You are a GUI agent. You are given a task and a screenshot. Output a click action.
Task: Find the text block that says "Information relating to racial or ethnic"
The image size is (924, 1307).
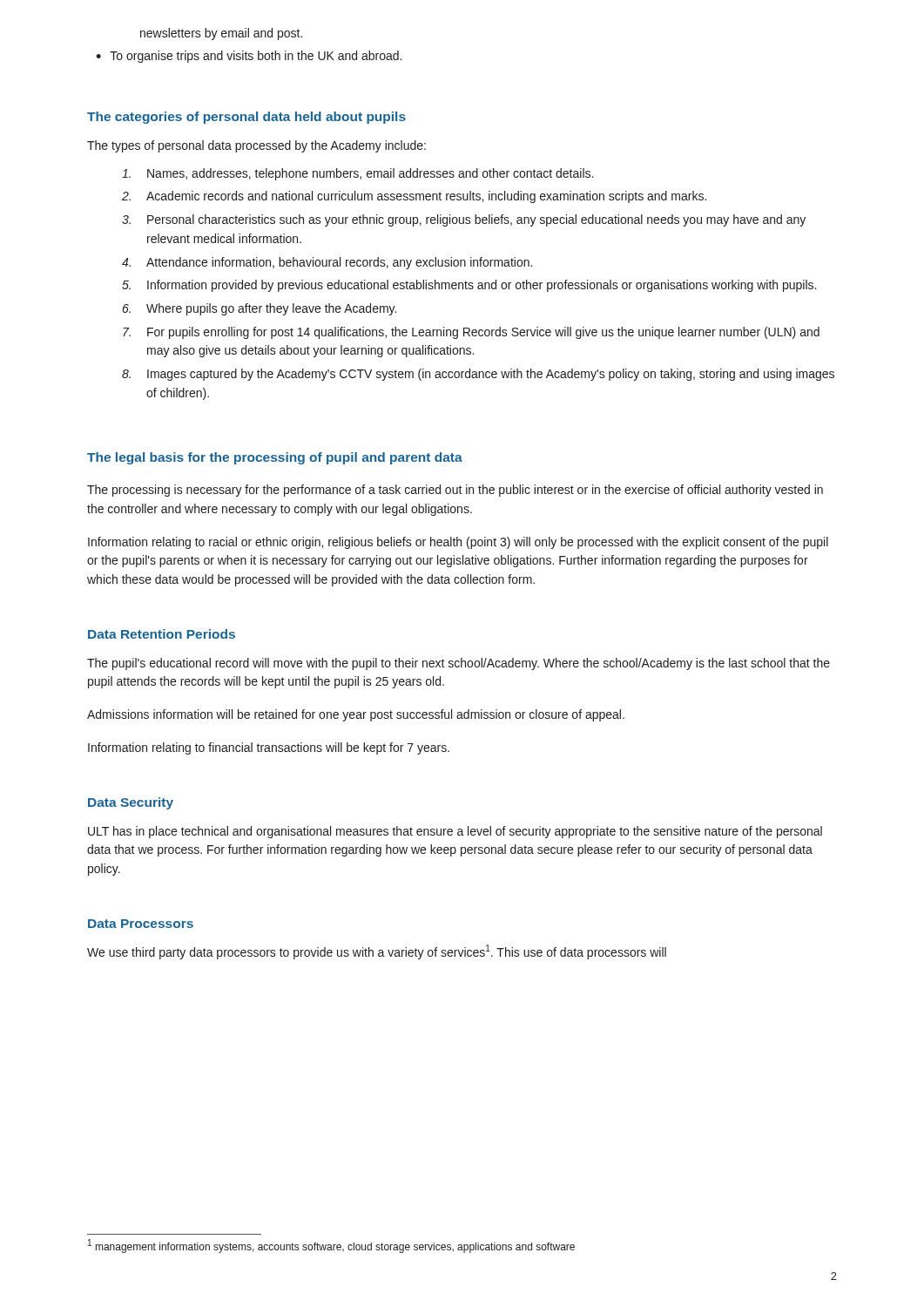tap(458, 561)
